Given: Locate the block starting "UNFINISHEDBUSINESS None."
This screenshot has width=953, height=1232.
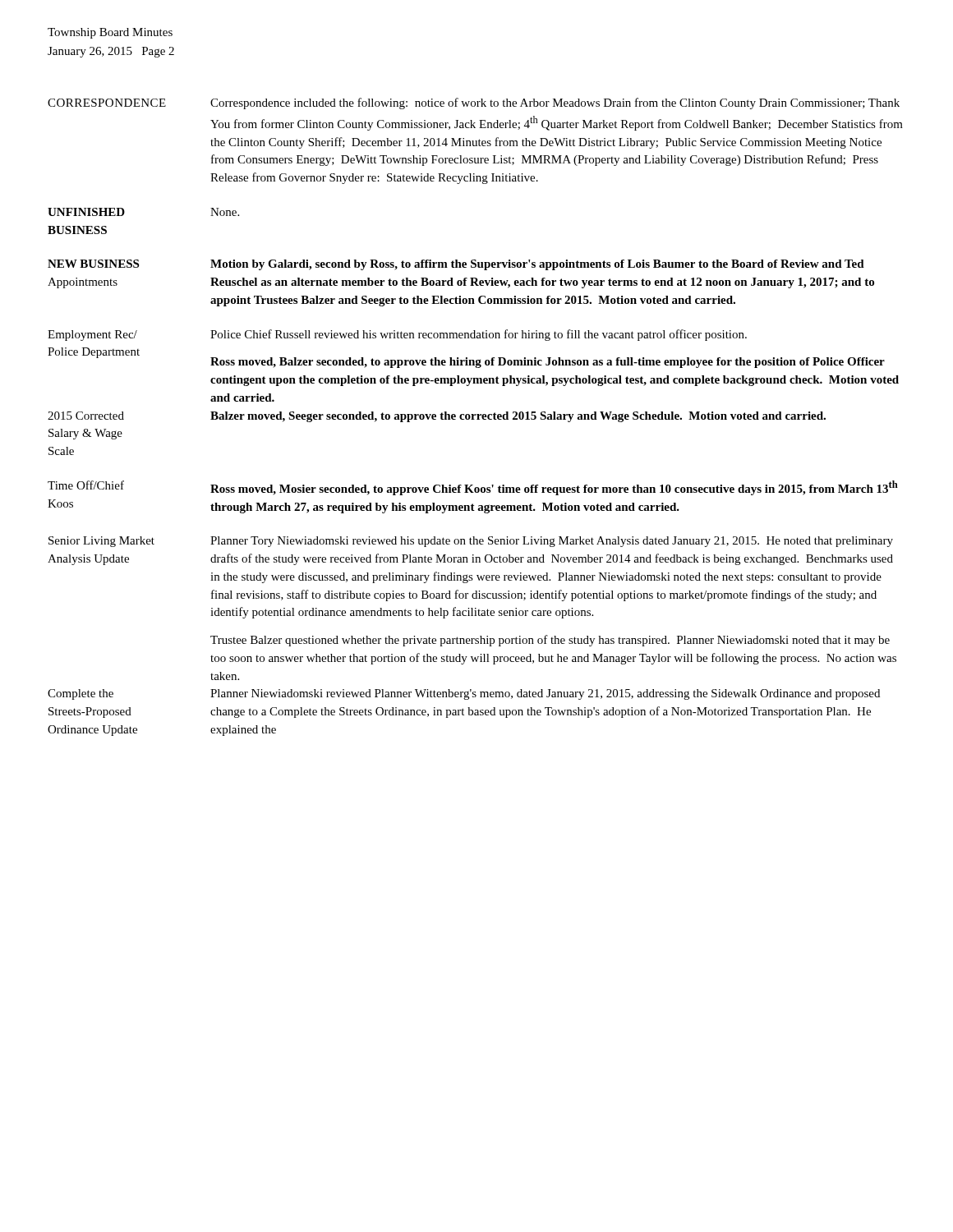Looking at the screenshot, I should tap(85, 211).
